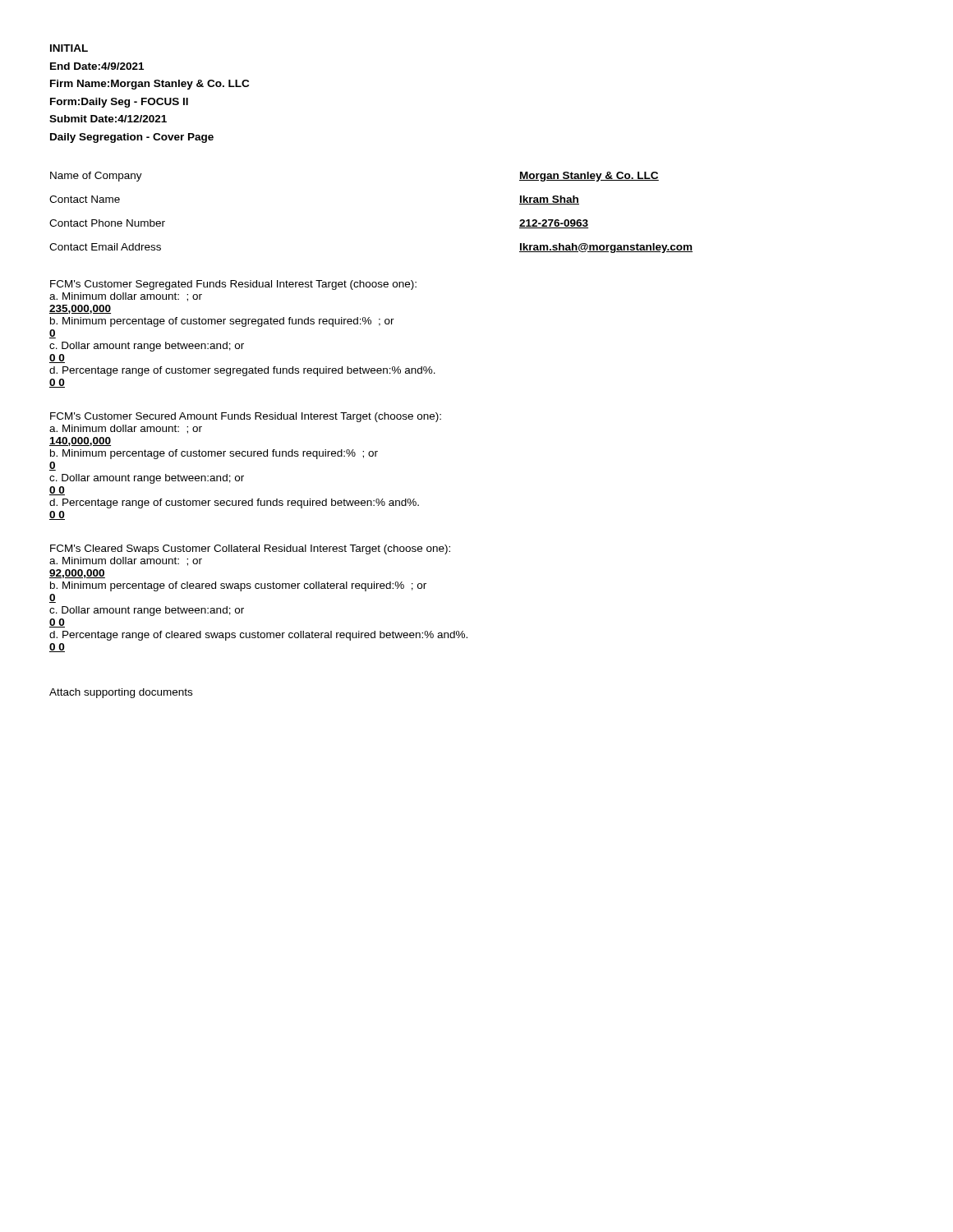Navigate to the text block starting "FCM's Customer Secured Amount Funds"
Viewport: 953px width, 1232px height.
tap(246, 417)
